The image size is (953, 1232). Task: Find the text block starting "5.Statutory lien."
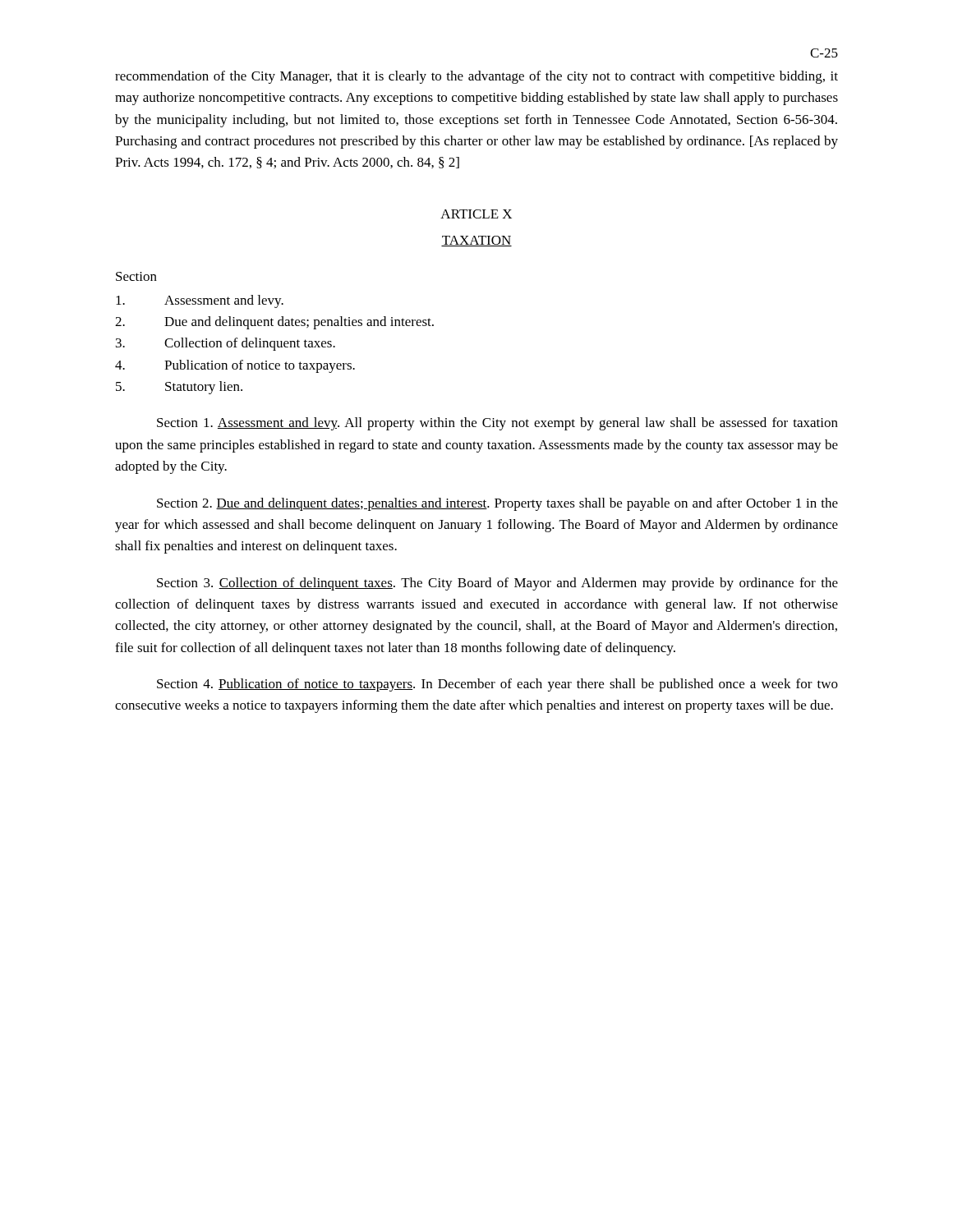pyautogui.click(x=179, y=387)
